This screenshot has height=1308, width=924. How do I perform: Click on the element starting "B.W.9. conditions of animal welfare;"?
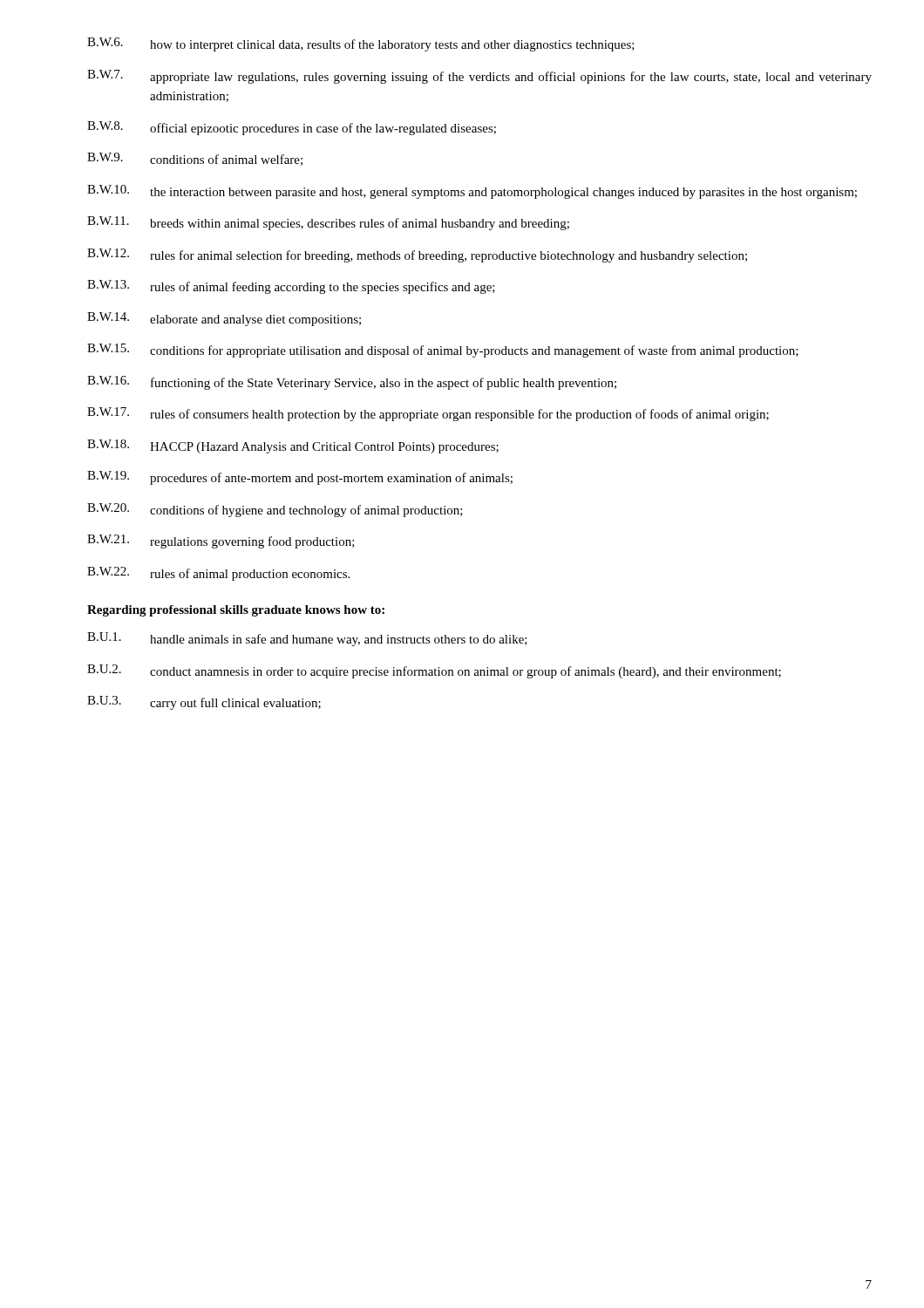click(x=195, y=159)
